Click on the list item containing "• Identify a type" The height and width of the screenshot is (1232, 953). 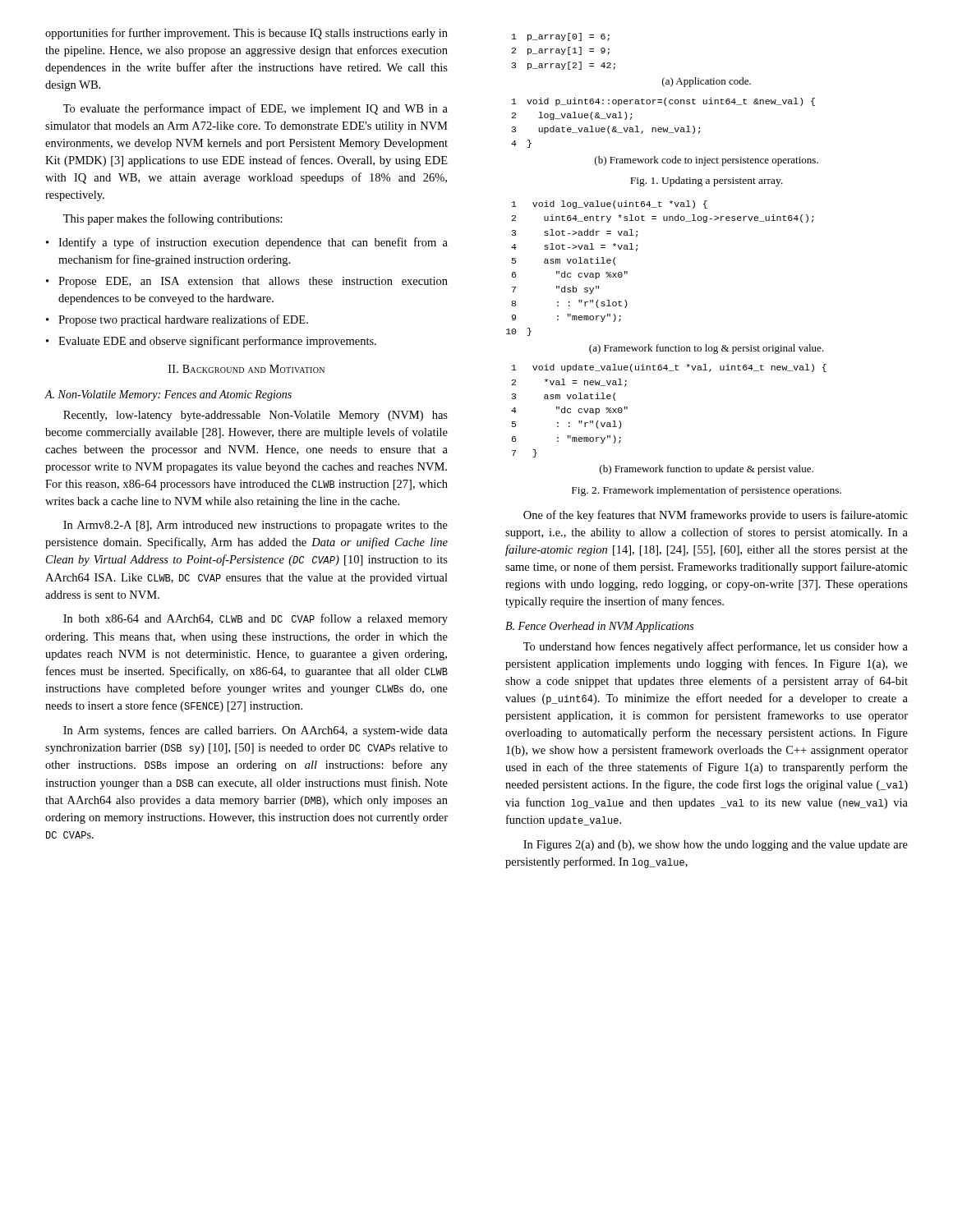pos(246,251)
